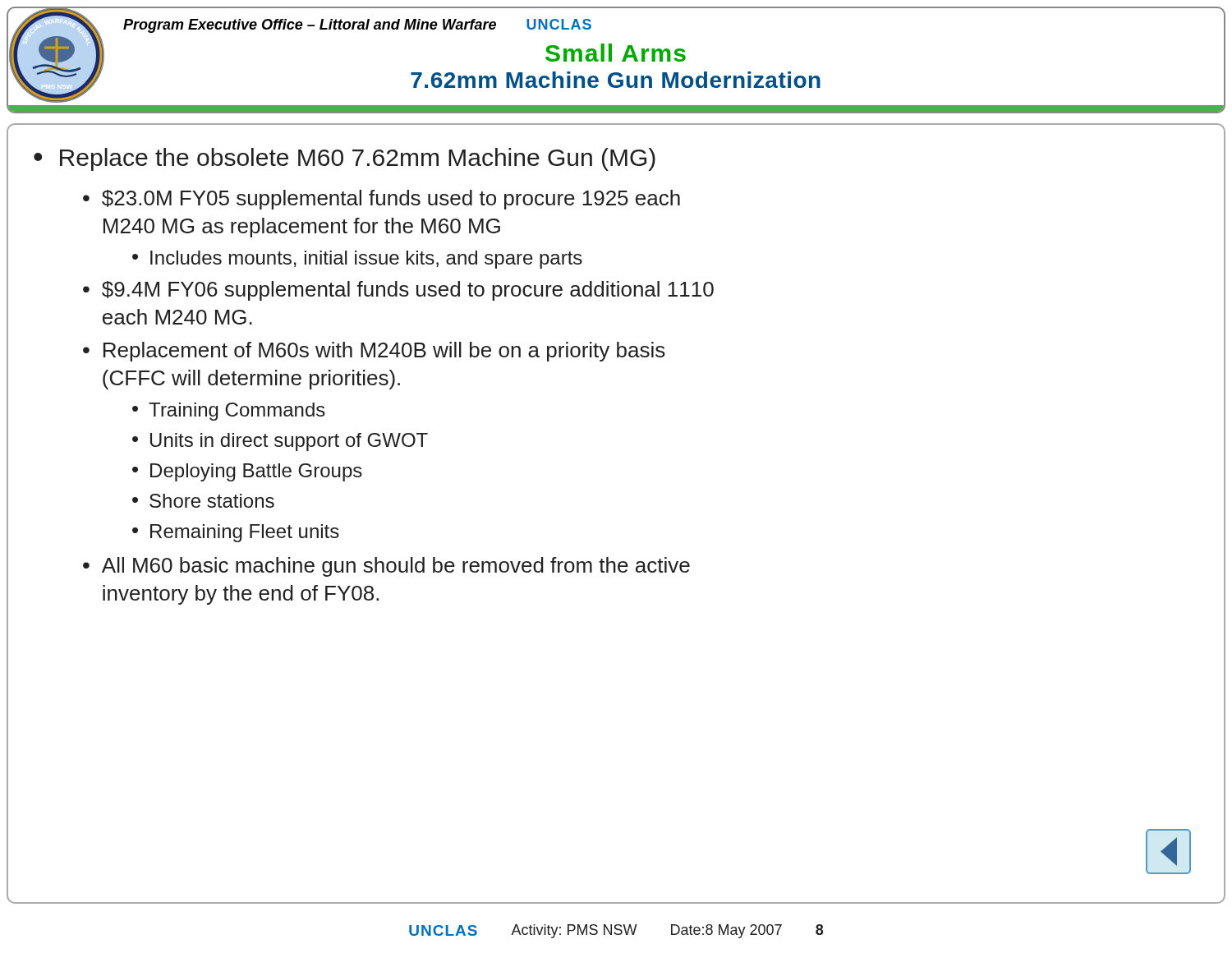This screenshot has height=953, width=1232.
Task: Locate the list item that reads "• All M60 basic machine gun should"
Action: point(386,580)
